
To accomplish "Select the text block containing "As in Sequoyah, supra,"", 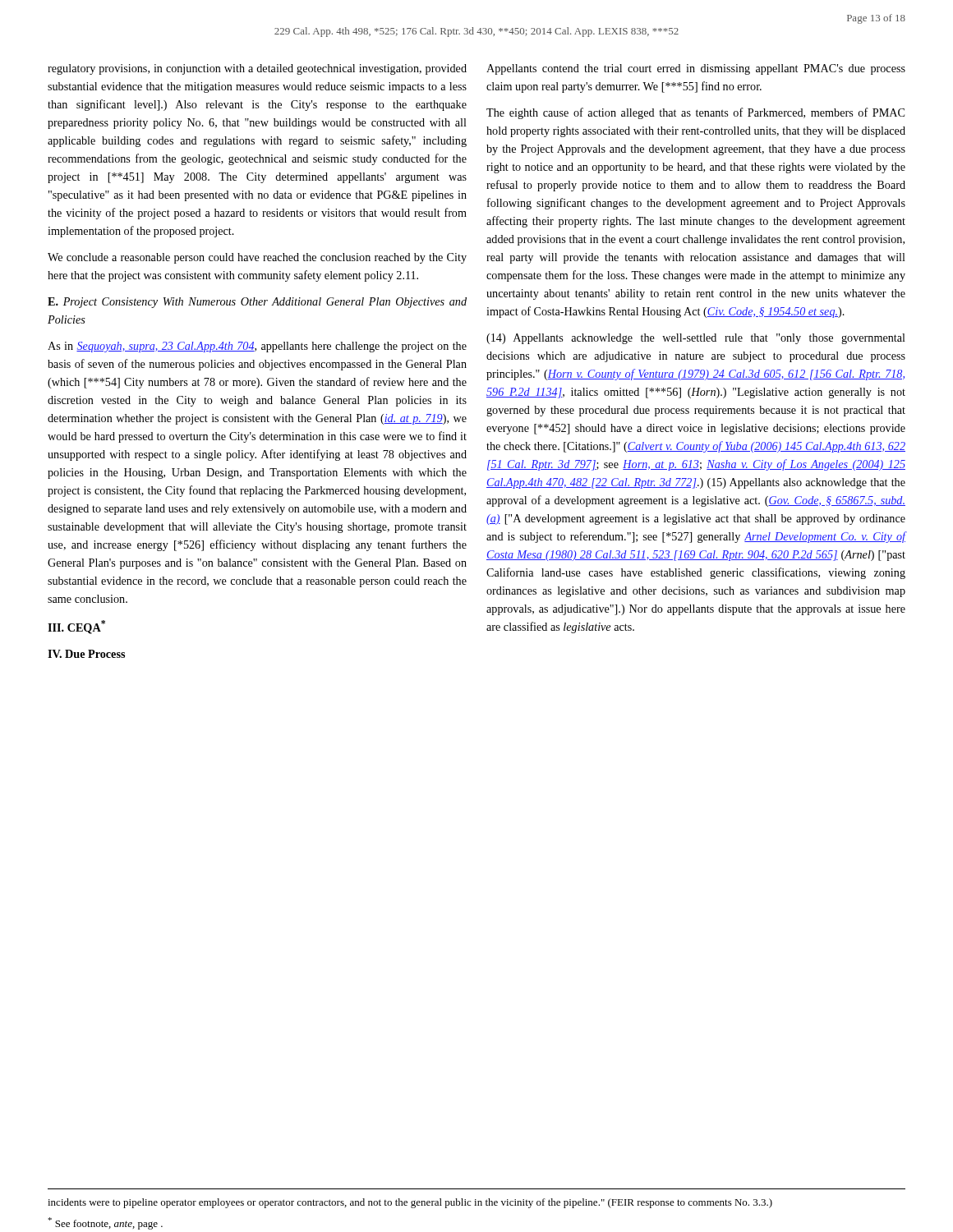I will pyautogui.click(x=257, y=472).
